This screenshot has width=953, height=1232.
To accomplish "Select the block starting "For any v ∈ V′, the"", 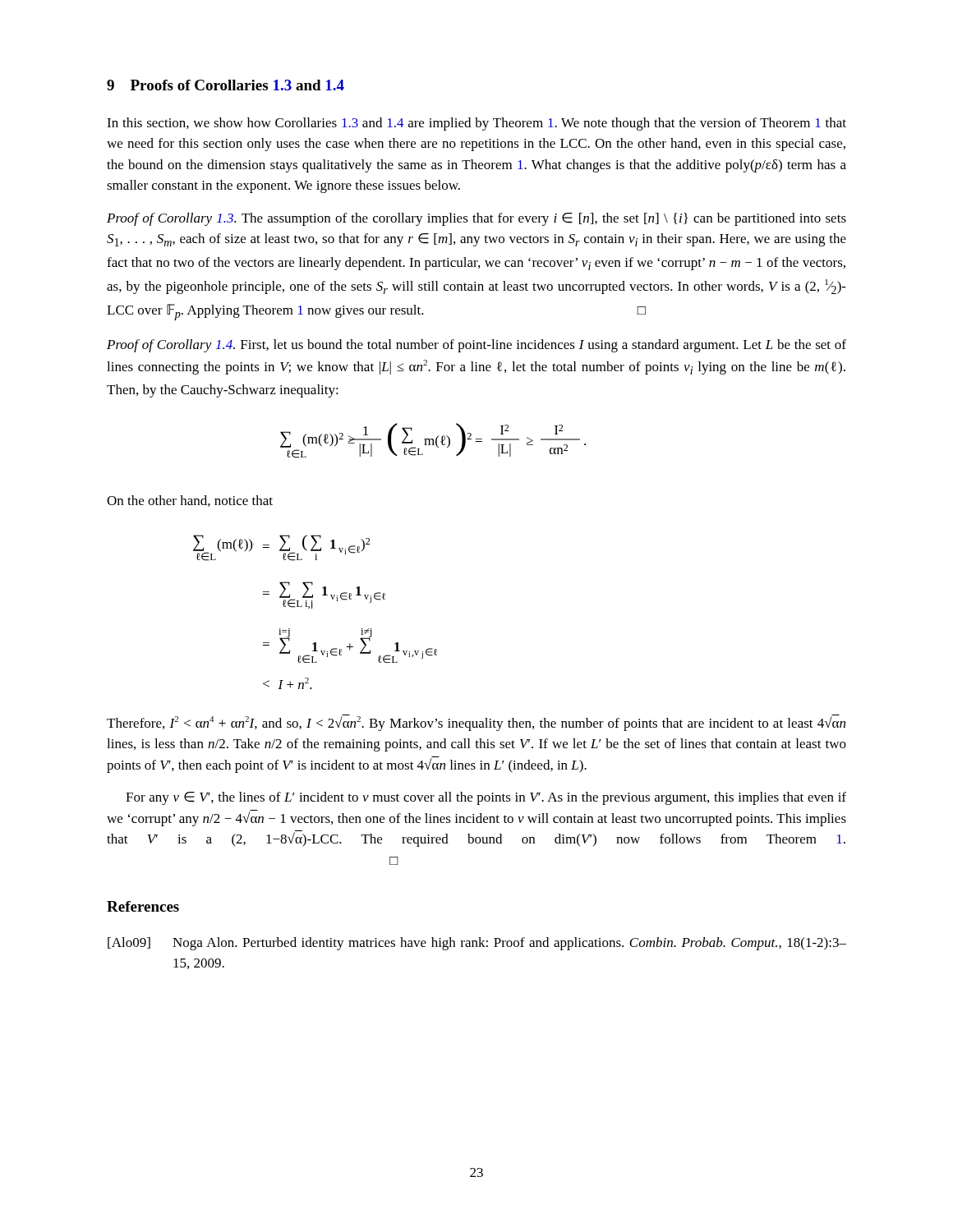I will [x=476, y=829].
